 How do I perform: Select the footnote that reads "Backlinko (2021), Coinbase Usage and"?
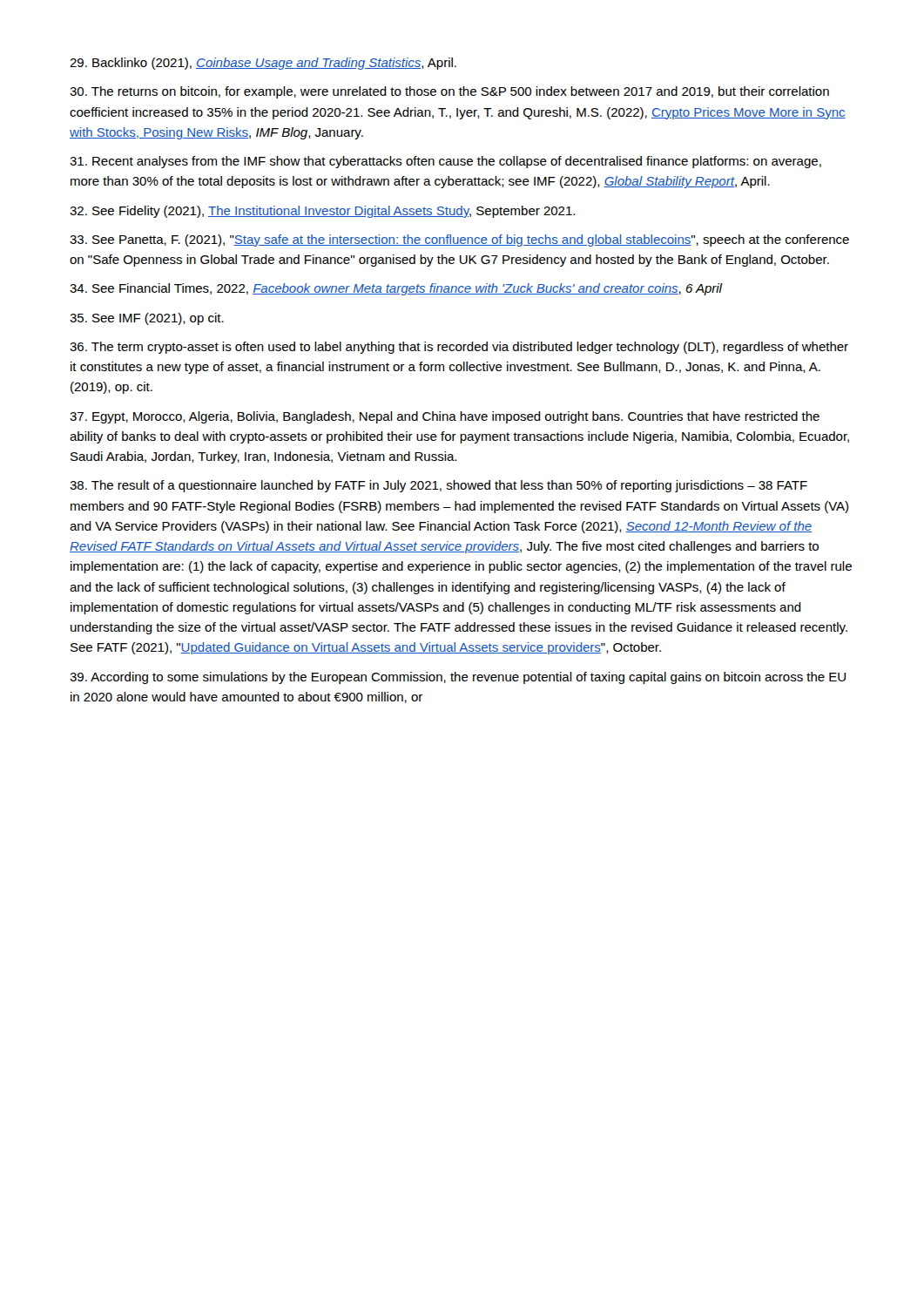point(263,62)
